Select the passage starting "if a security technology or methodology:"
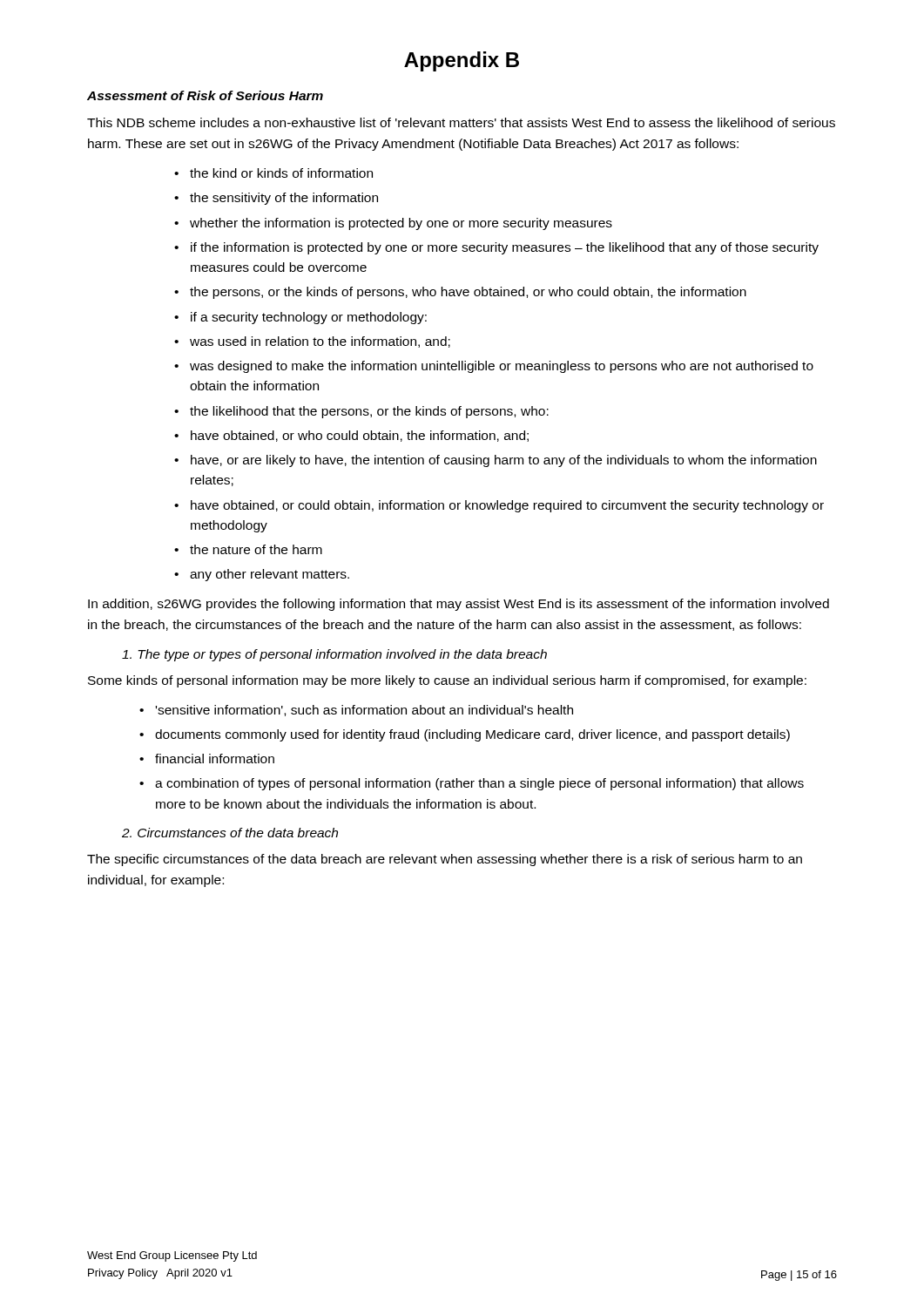 (309, 316)
